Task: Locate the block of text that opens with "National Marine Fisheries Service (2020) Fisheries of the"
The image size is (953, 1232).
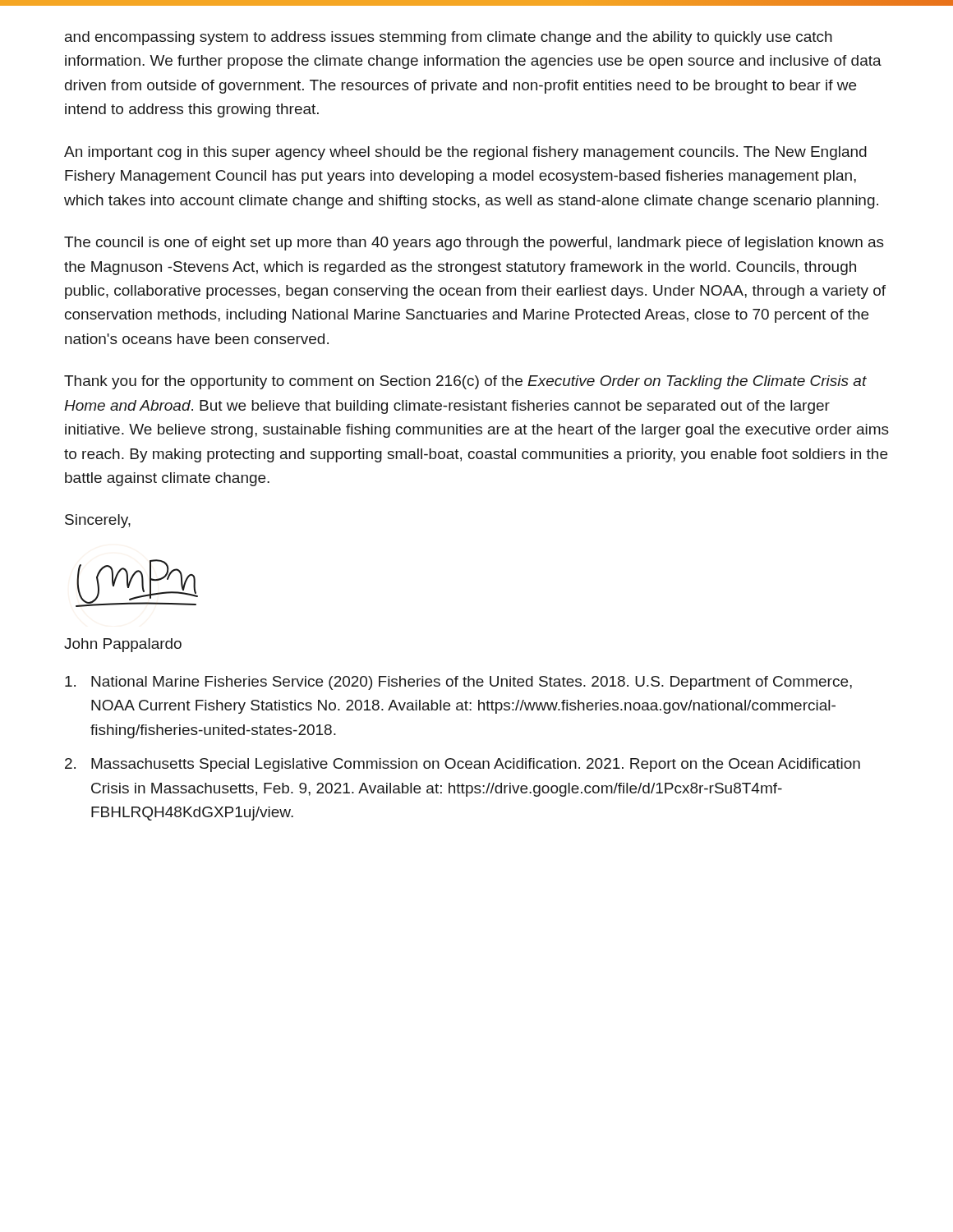Action: [x=476, y=706]
